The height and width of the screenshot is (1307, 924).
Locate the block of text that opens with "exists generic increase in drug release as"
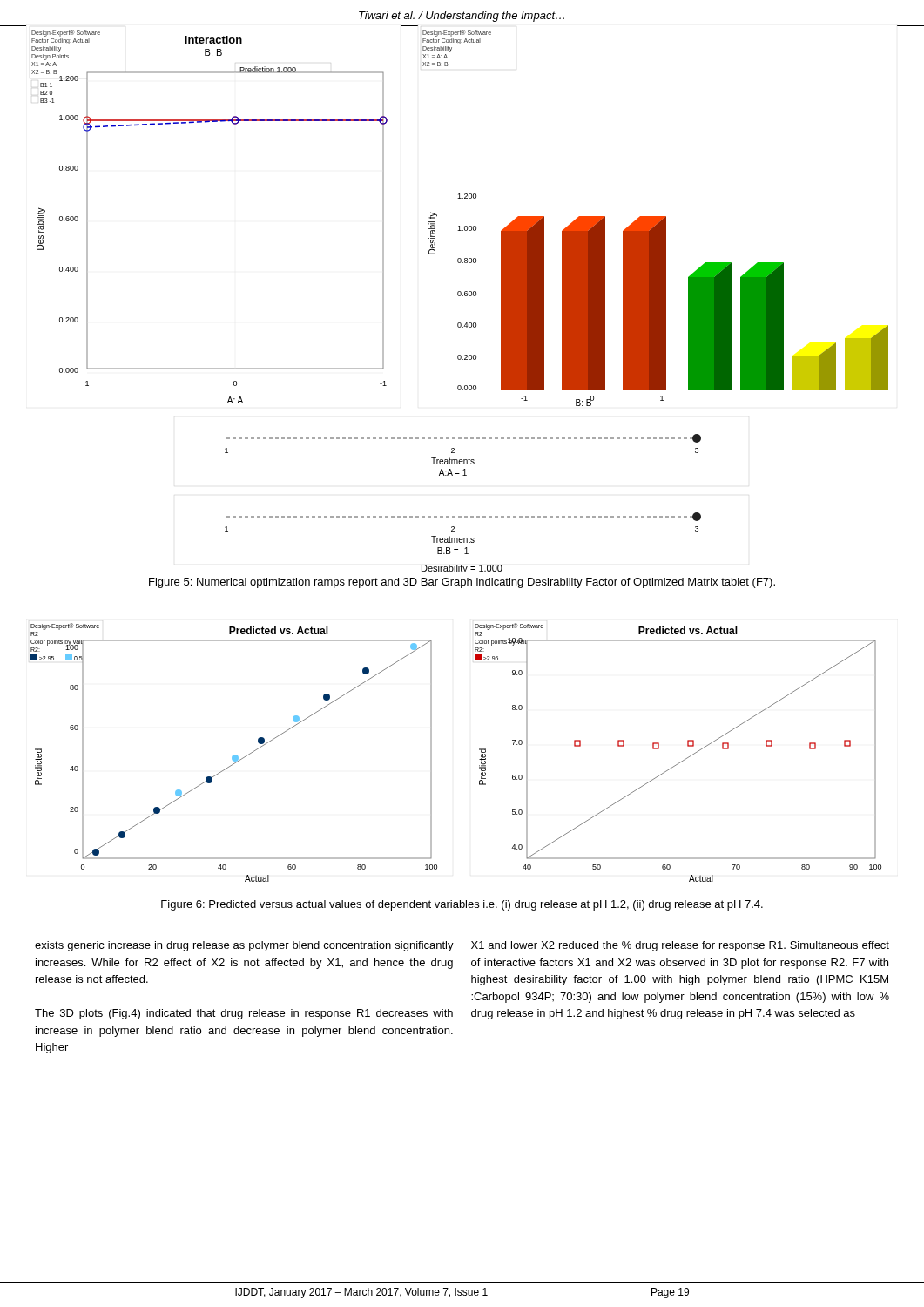[244, 946]
